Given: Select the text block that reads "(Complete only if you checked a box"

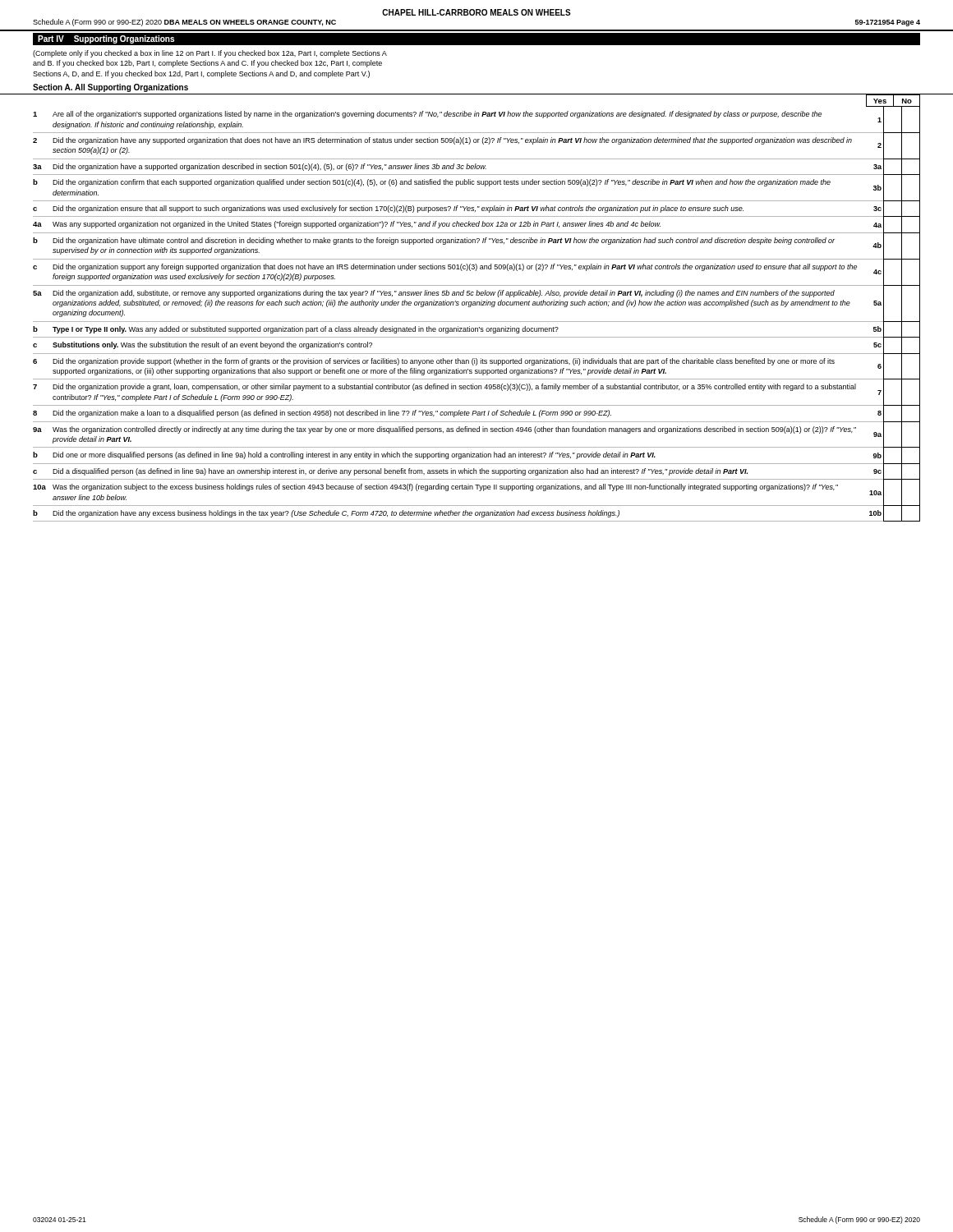Looking at the screenshot, I should (210, 64).
